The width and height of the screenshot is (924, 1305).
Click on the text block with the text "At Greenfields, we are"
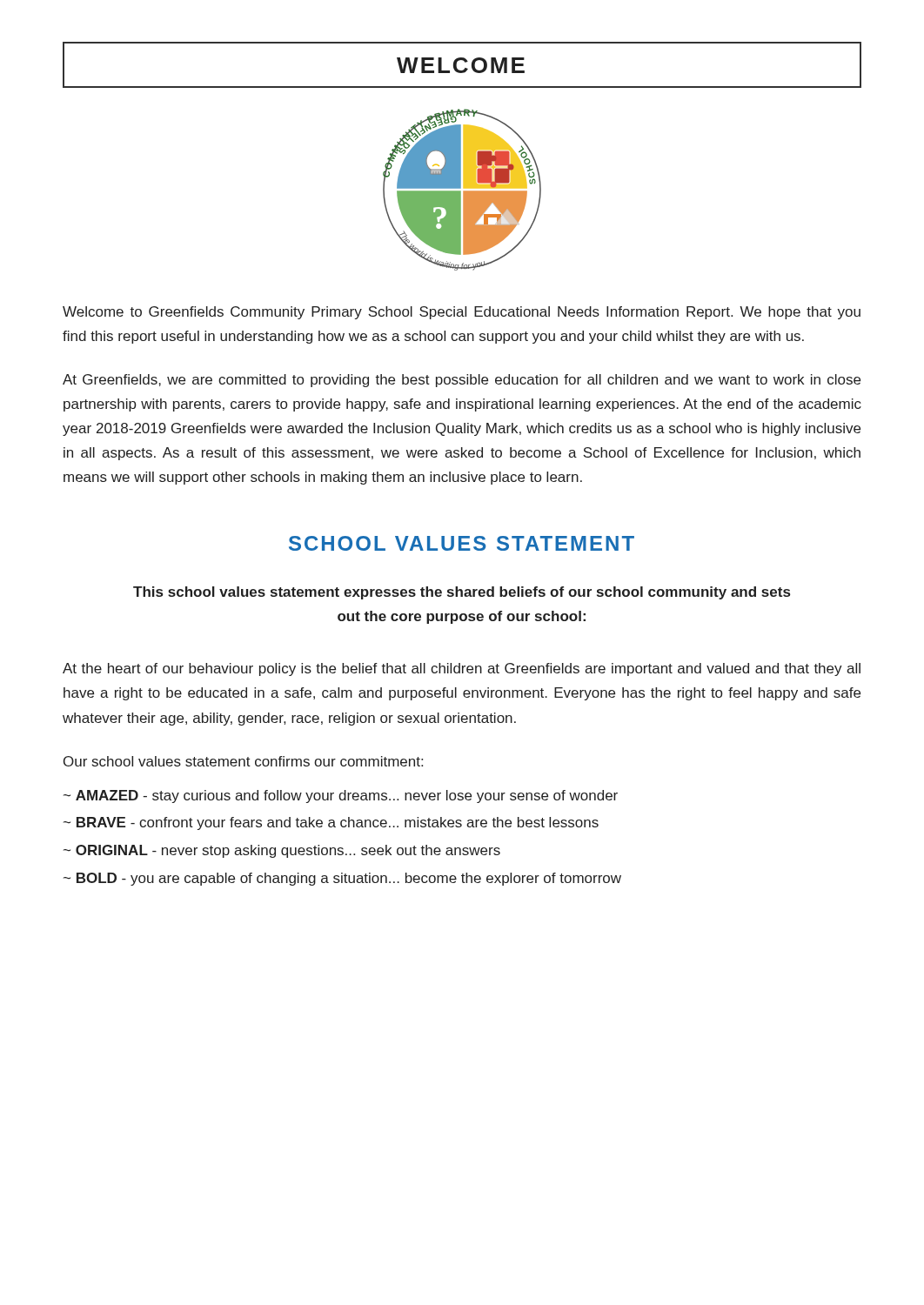[462, 429]
